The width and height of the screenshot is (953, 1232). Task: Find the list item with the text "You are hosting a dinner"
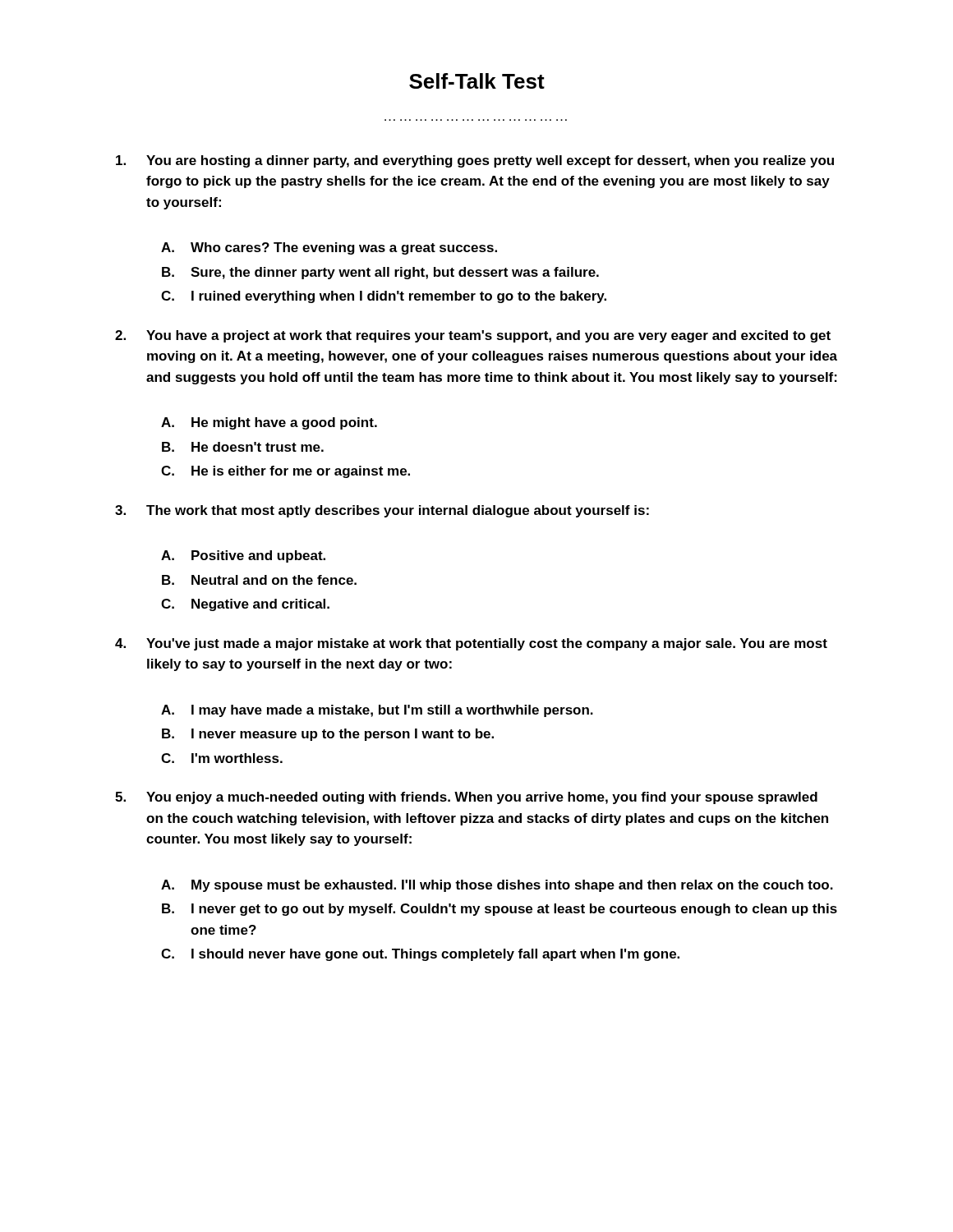pyautogui.click(x=475, y=161)
